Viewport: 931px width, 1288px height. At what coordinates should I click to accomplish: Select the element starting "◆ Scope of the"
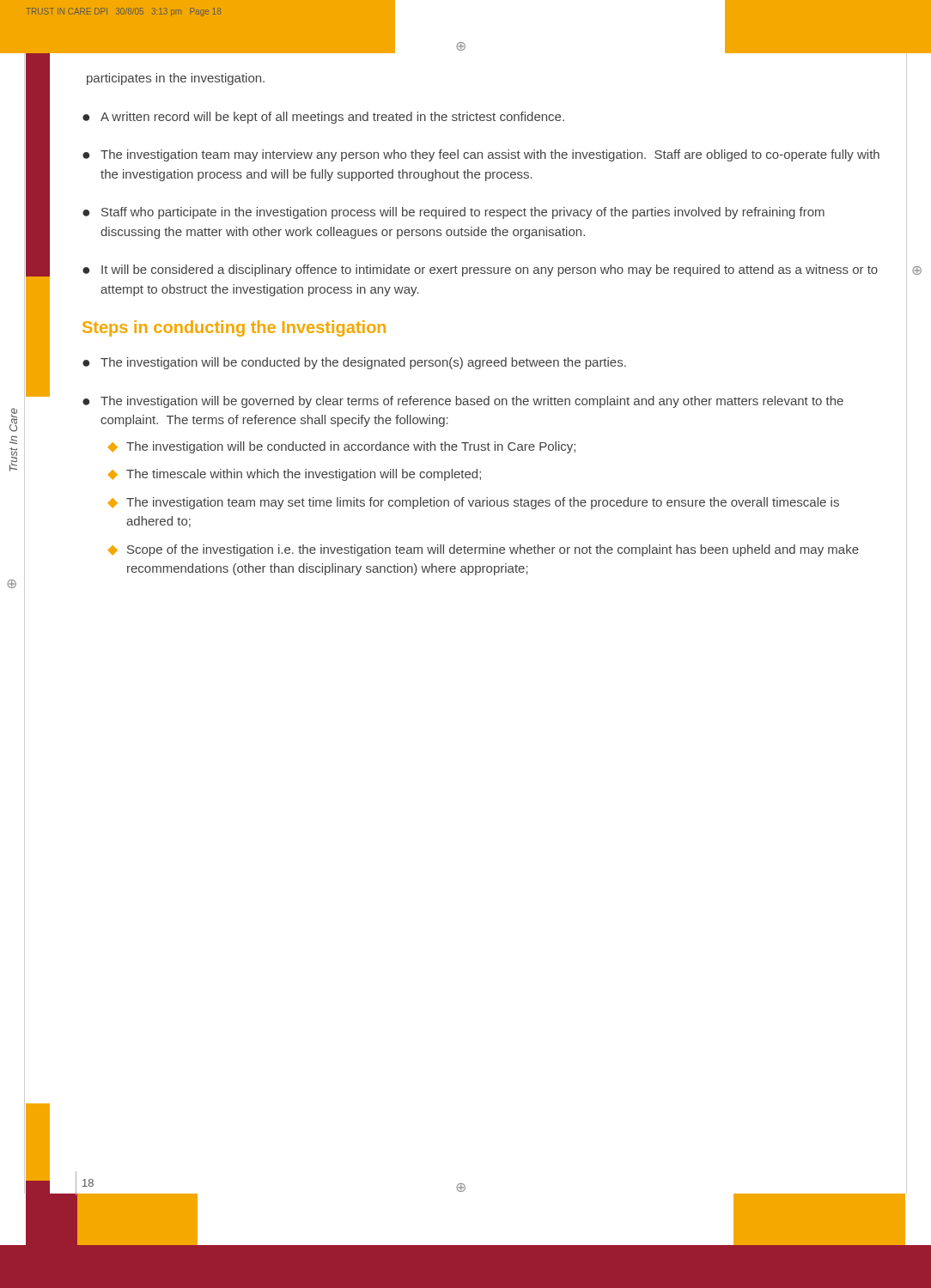498,559
